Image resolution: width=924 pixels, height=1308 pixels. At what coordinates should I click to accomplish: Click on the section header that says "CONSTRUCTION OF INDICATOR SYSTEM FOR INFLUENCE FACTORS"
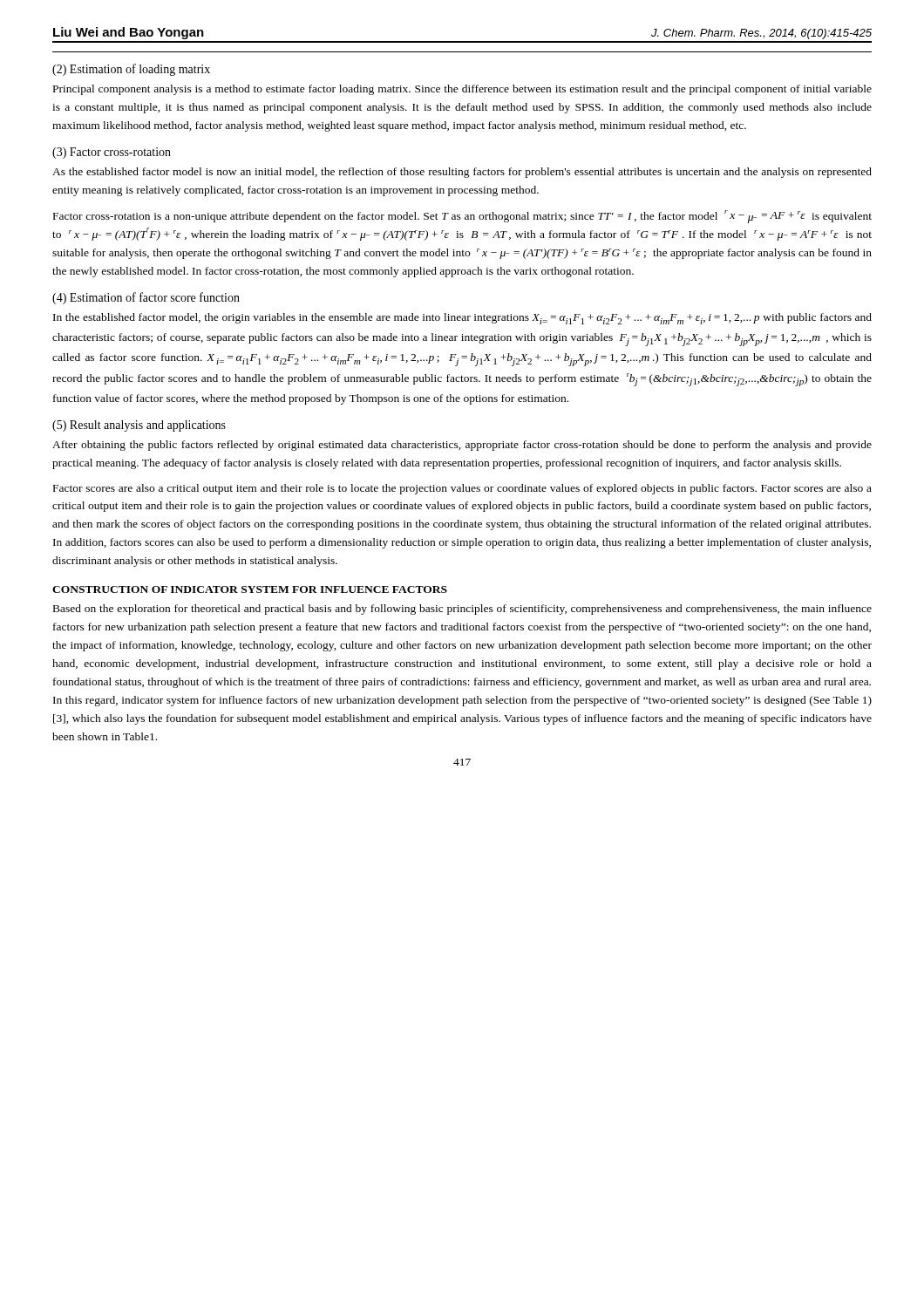250,589
